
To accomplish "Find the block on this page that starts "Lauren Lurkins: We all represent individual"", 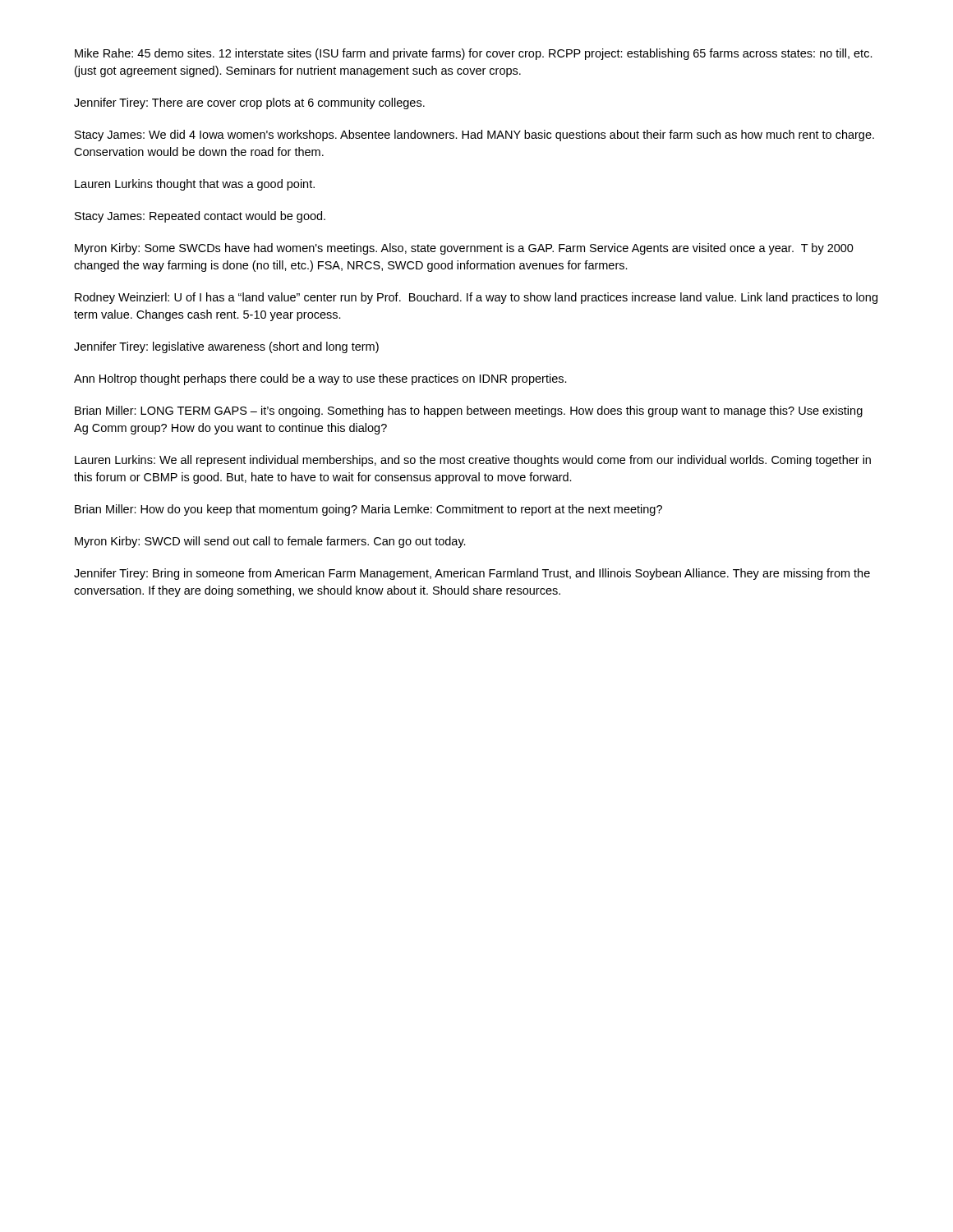I will [x=473, y=469].
